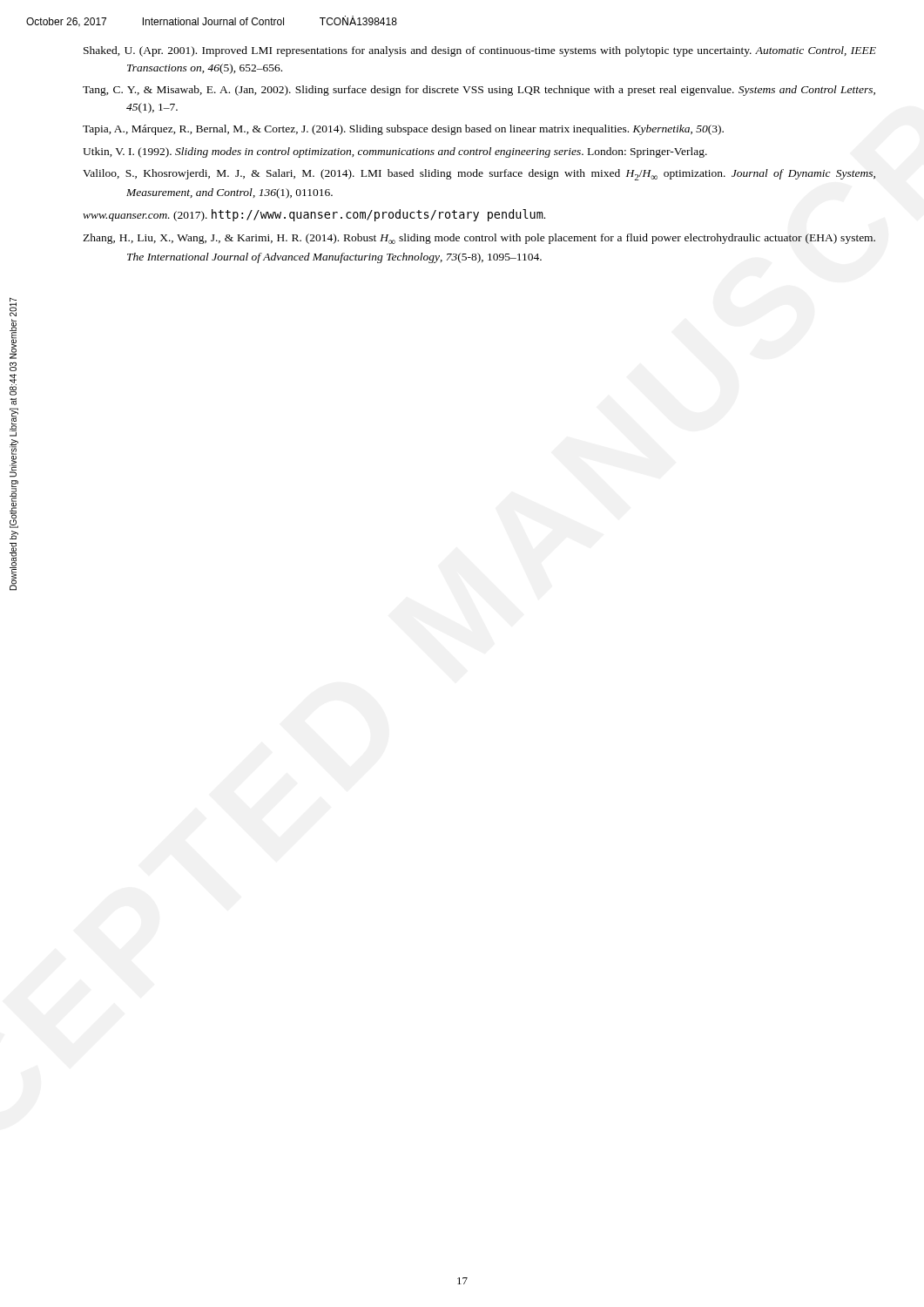Find the list item containing "Tang, C. Y., & Misawab, E."
Image resolution: width=924 pixels, height=1307 pixels.
pyautogui.click(x=479, y=98)
